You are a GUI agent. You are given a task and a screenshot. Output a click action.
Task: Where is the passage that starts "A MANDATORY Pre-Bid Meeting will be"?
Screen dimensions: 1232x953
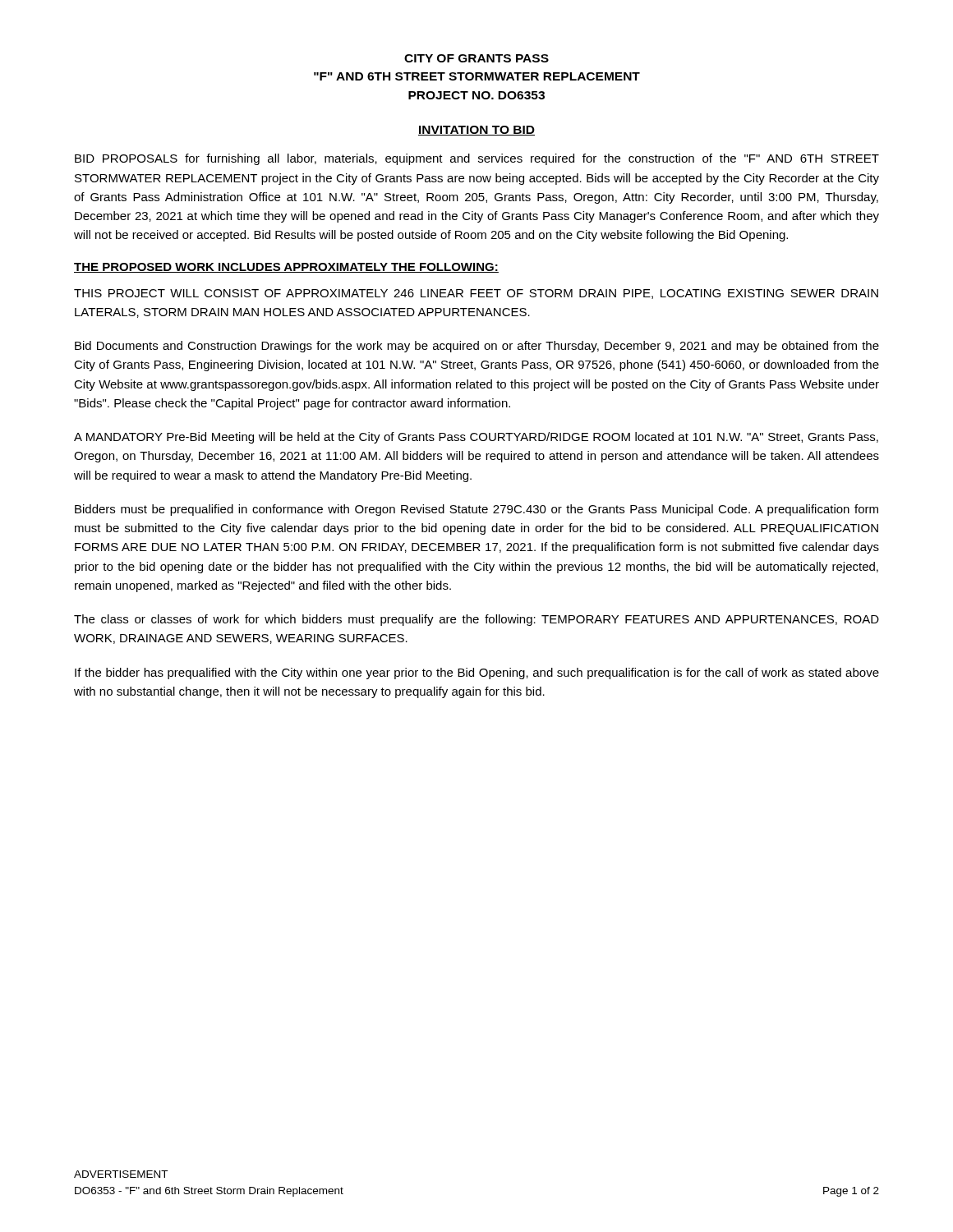point(476,456)
